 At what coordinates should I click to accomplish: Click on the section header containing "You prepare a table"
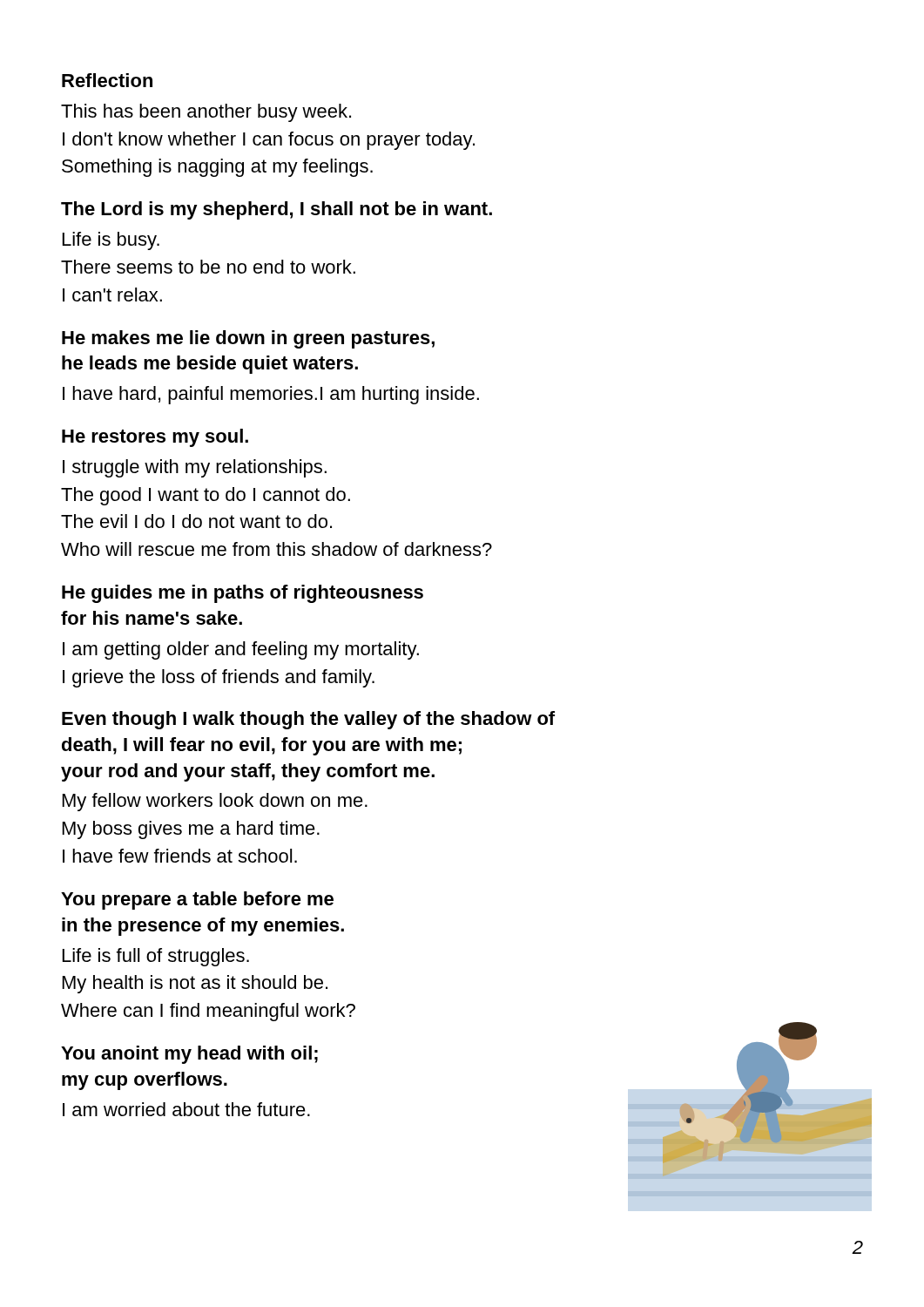pyautogui.click(x=203, y=912)
